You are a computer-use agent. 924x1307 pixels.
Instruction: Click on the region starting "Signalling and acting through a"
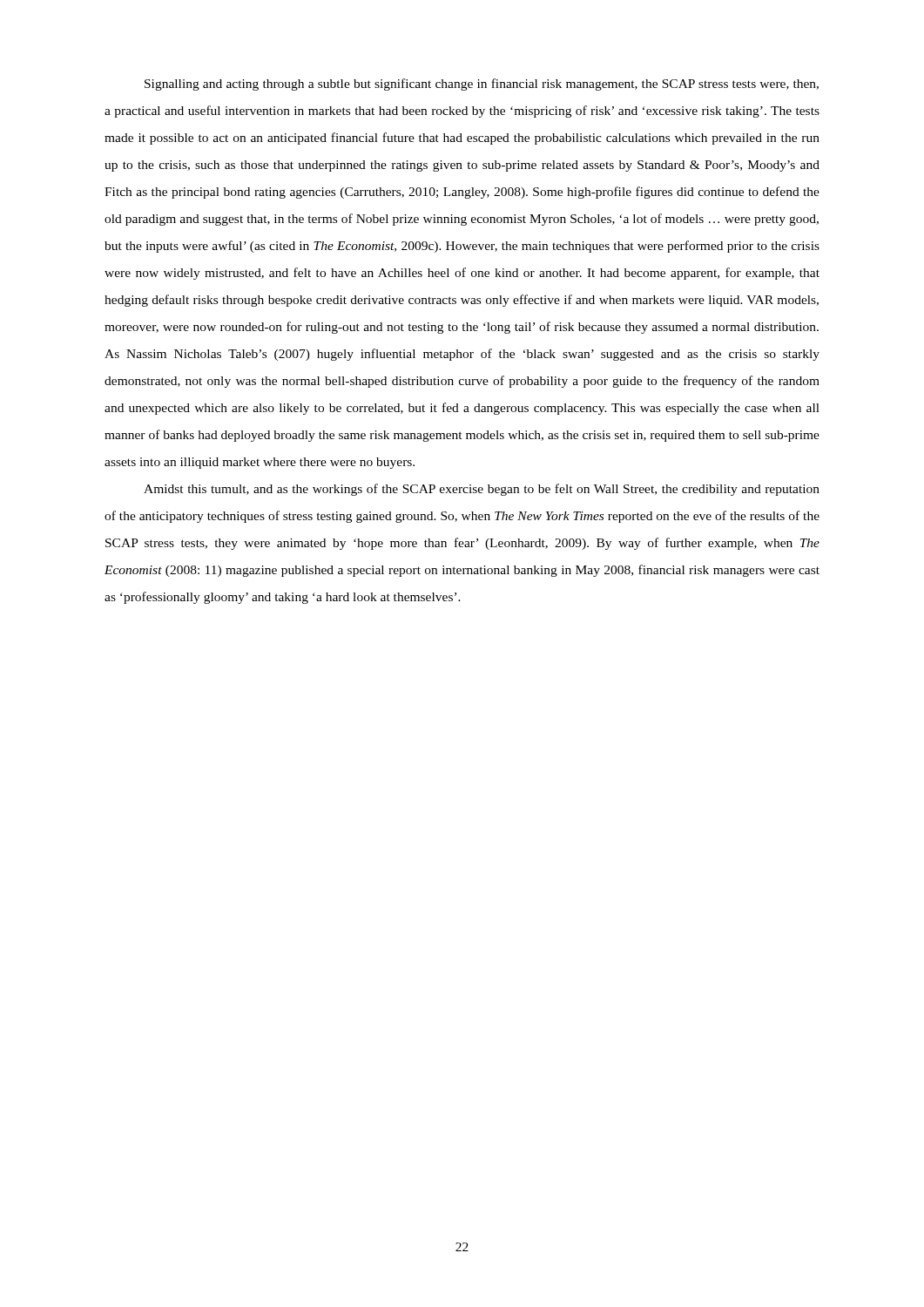(462, 272)
